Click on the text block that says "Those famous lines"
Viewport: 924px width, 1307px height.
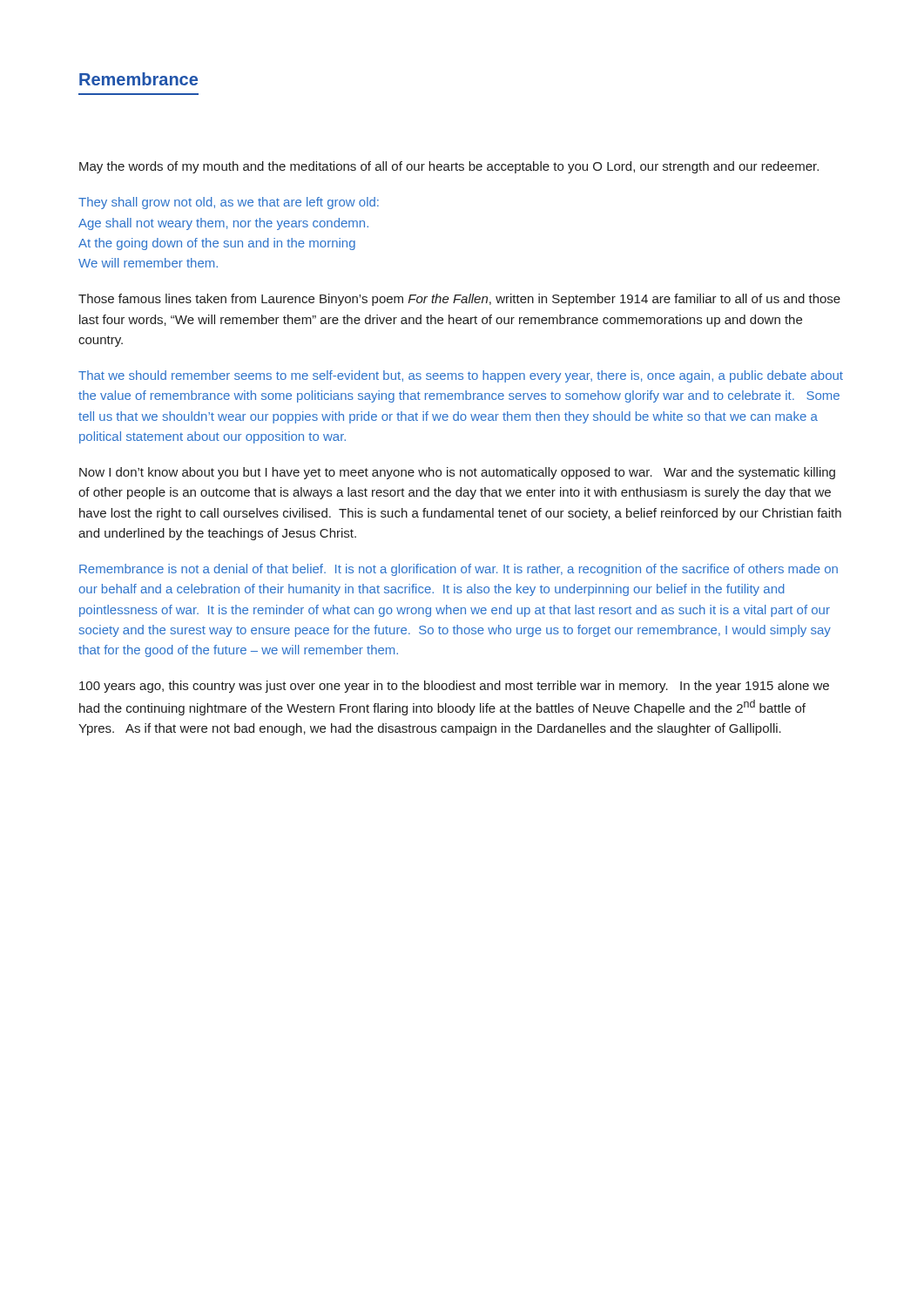[x=459, y=319]
